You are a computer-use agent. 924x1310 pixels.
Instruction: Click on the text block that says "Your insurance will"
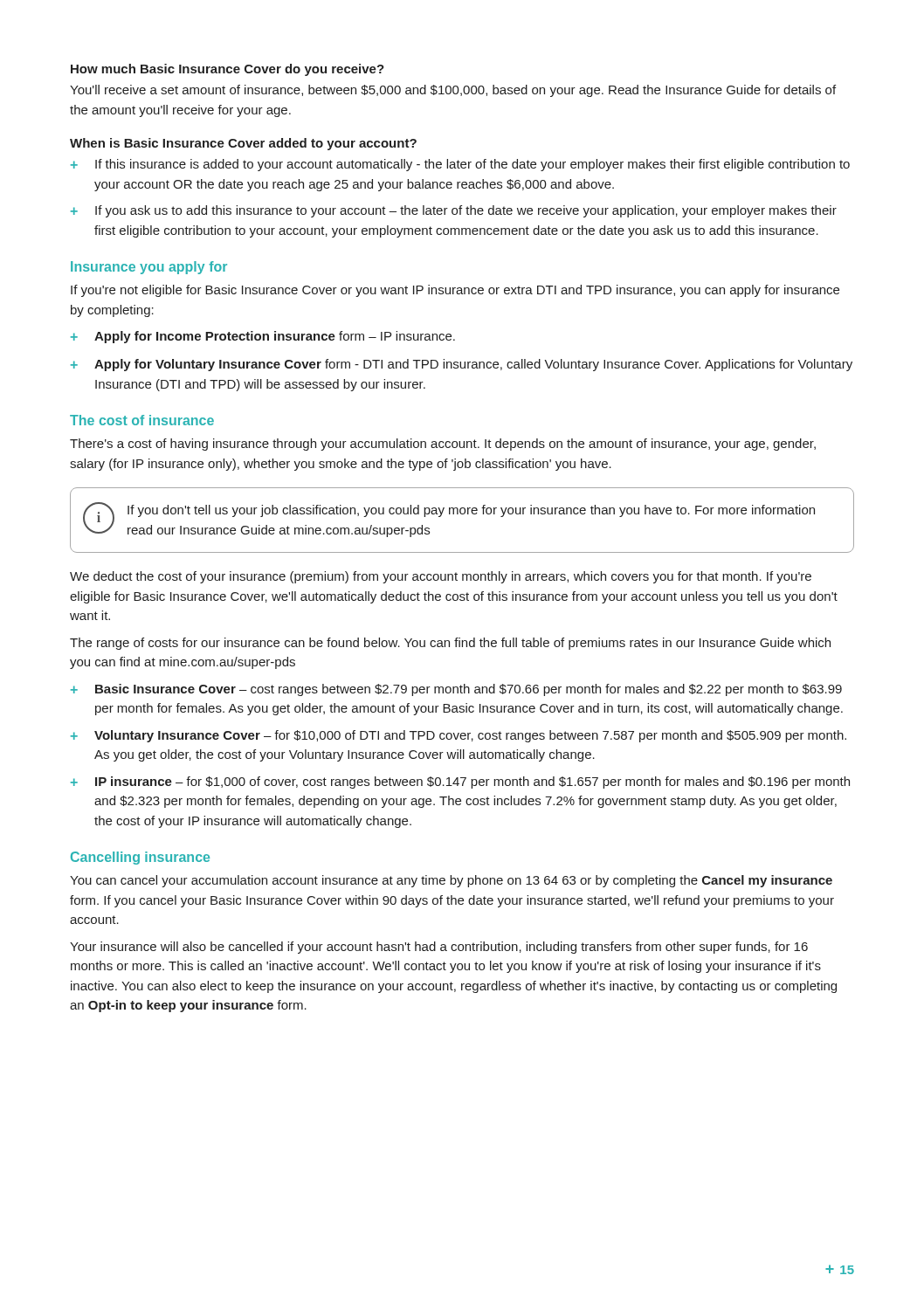462,976
